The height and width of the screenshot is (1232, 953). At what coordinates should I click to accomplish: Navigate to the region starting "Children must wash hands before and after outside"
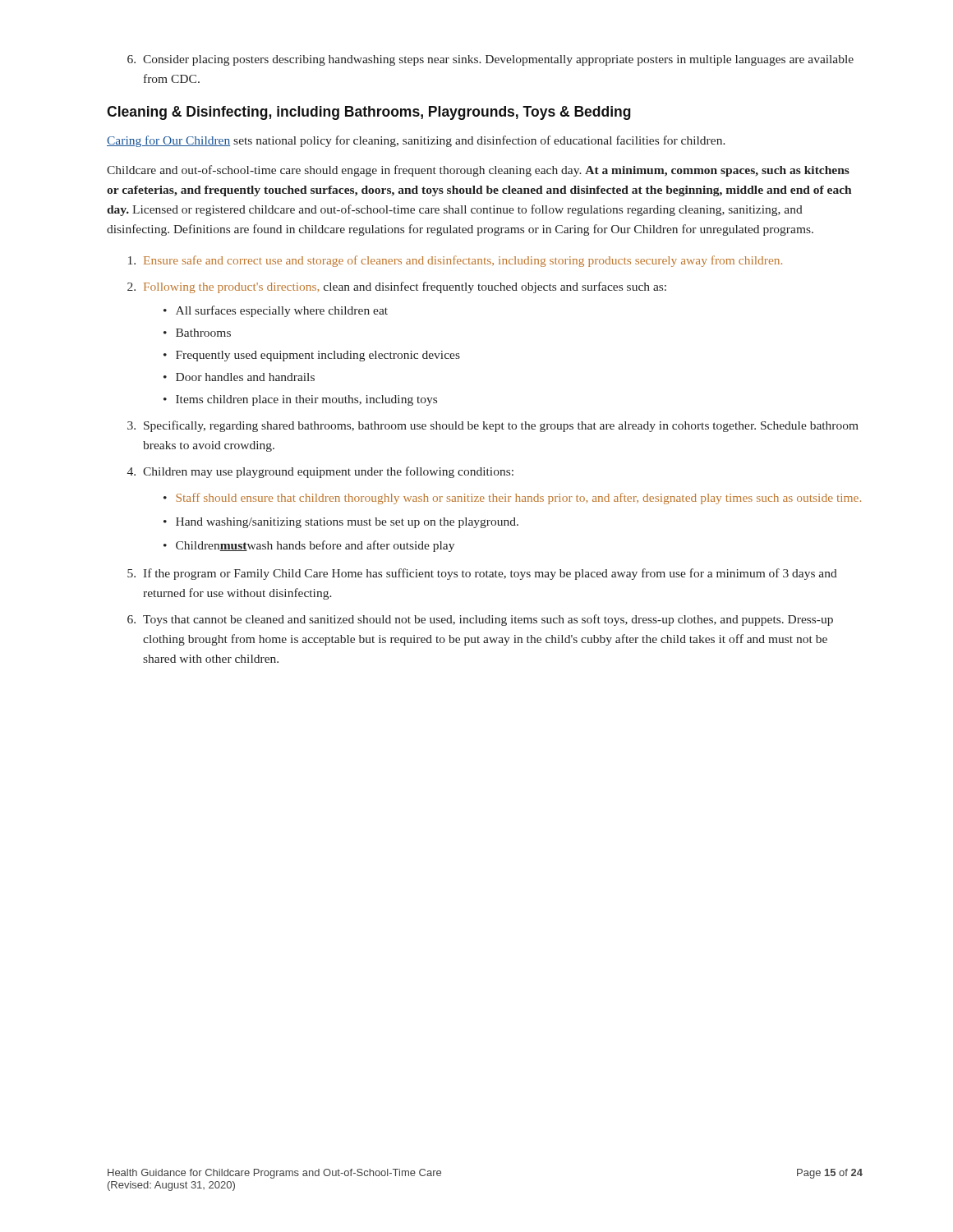point(315,546)
